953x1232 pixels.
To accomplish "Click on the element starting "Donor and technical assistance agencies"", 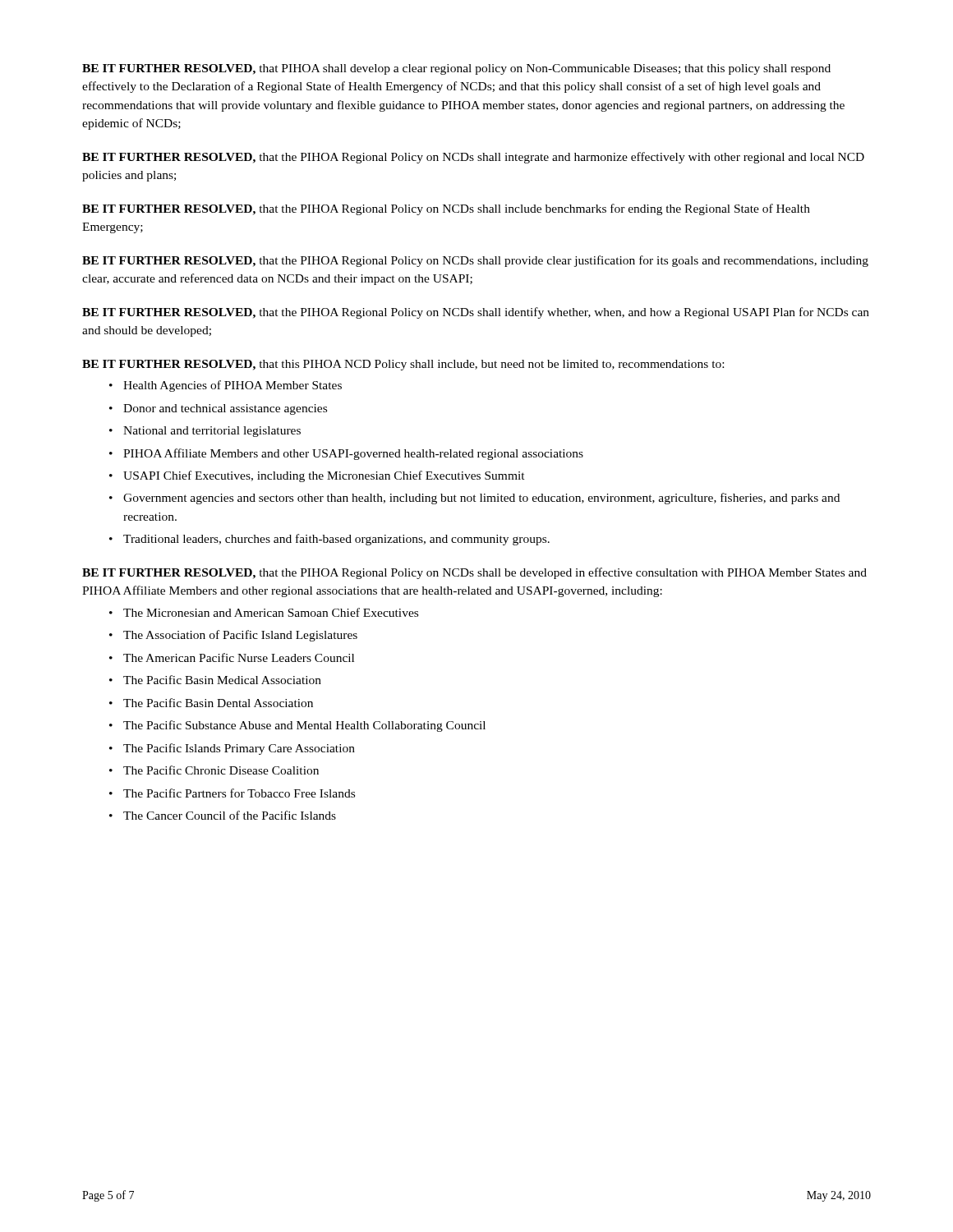I will click(225, 407).
